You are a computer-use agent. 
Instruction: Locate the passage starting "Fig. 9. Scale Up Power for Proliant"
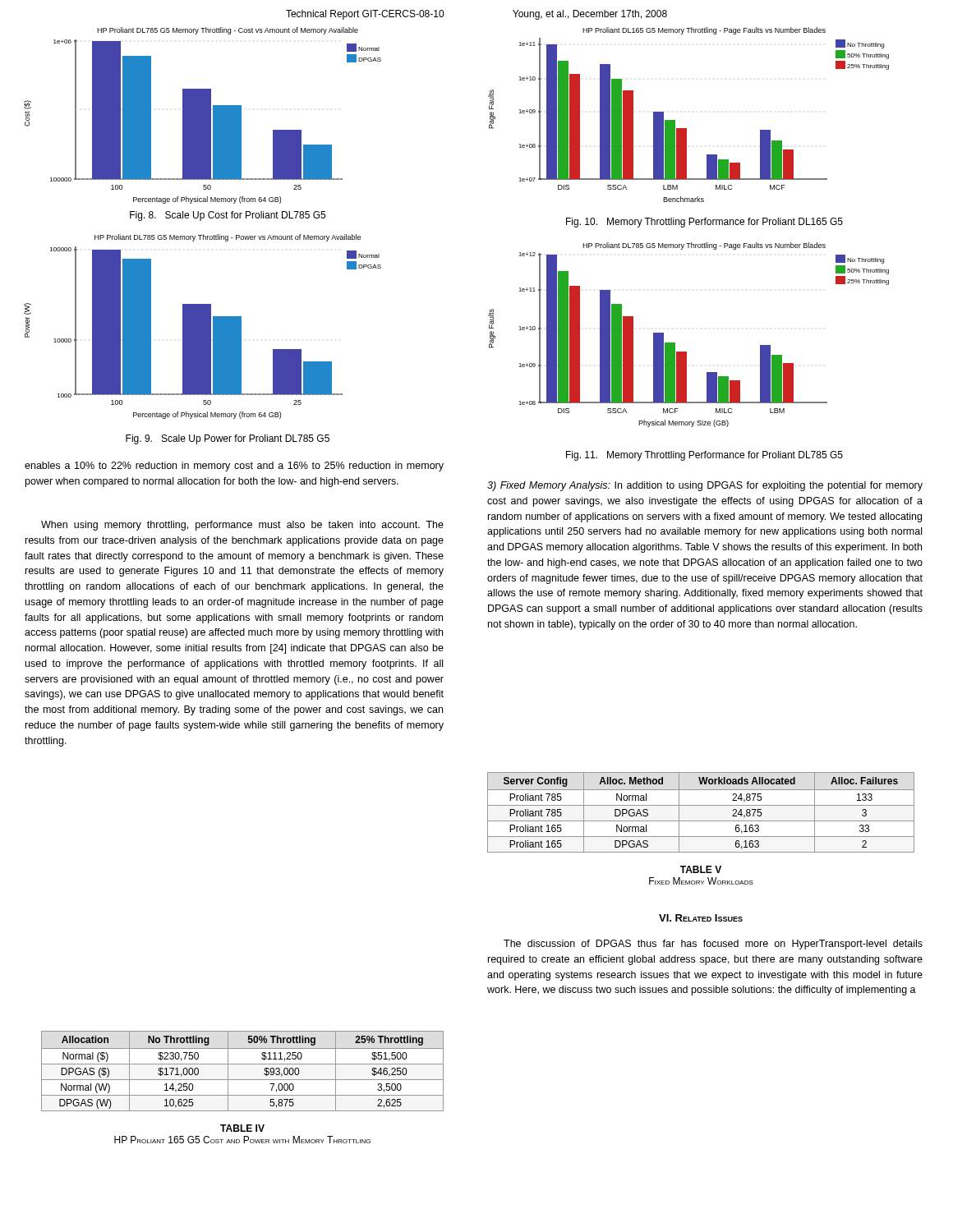[228, 439]
